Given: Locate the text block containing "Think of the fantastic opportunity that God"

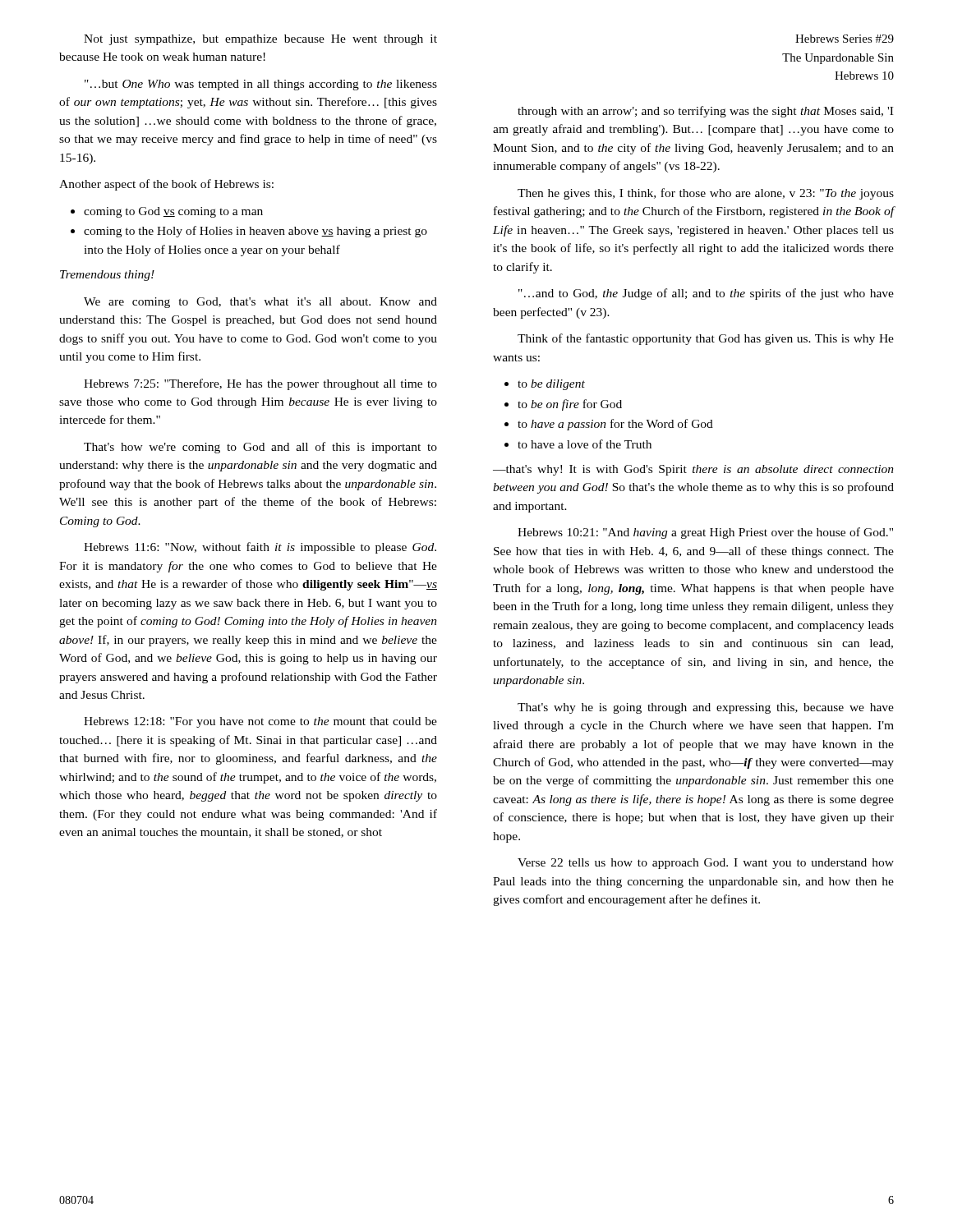Looking at the screenshot, I should 693,348.
